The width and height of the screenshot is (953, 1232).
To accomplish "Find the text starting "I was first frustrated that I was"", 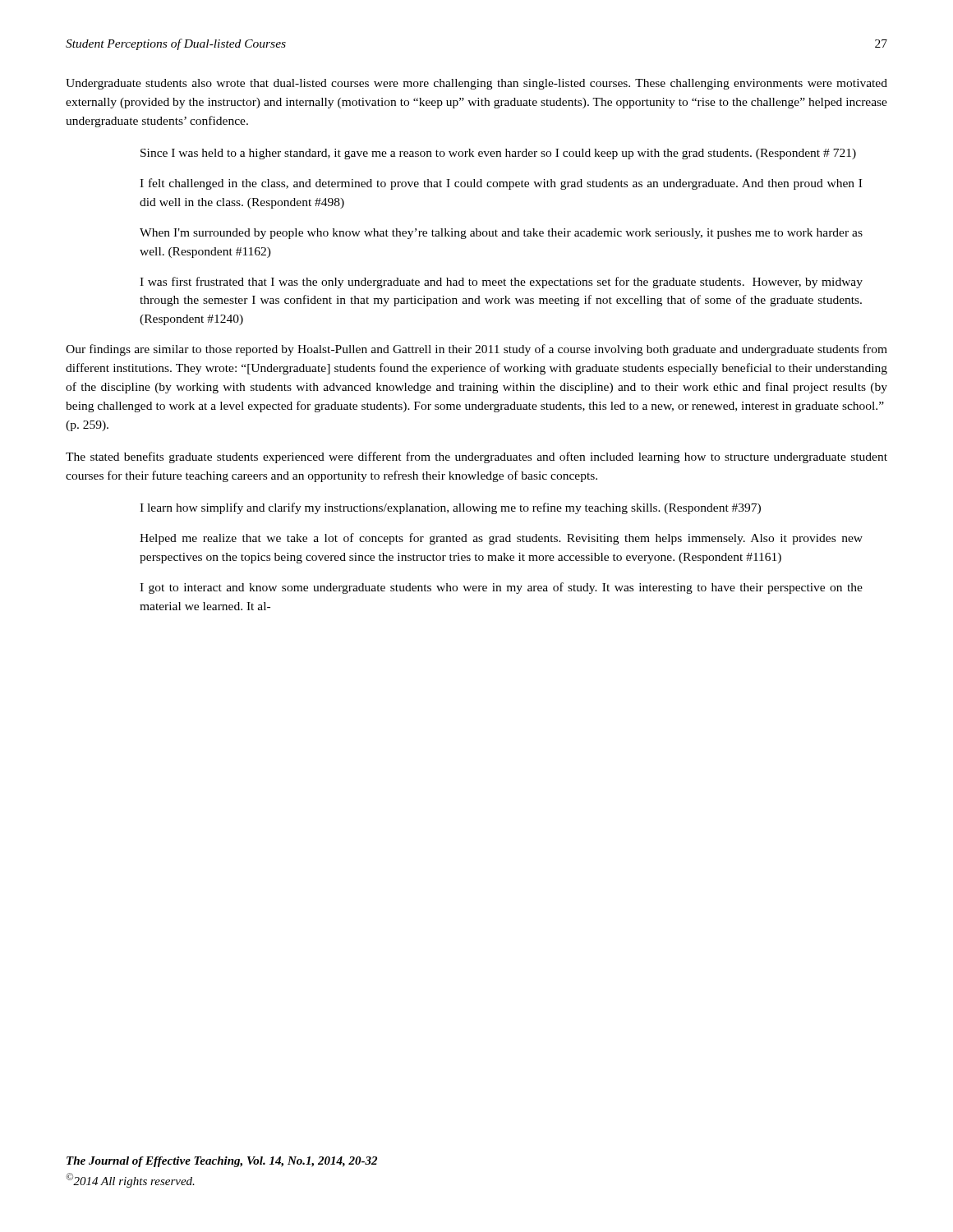I will pyautogui.click(x=501, y=300).
